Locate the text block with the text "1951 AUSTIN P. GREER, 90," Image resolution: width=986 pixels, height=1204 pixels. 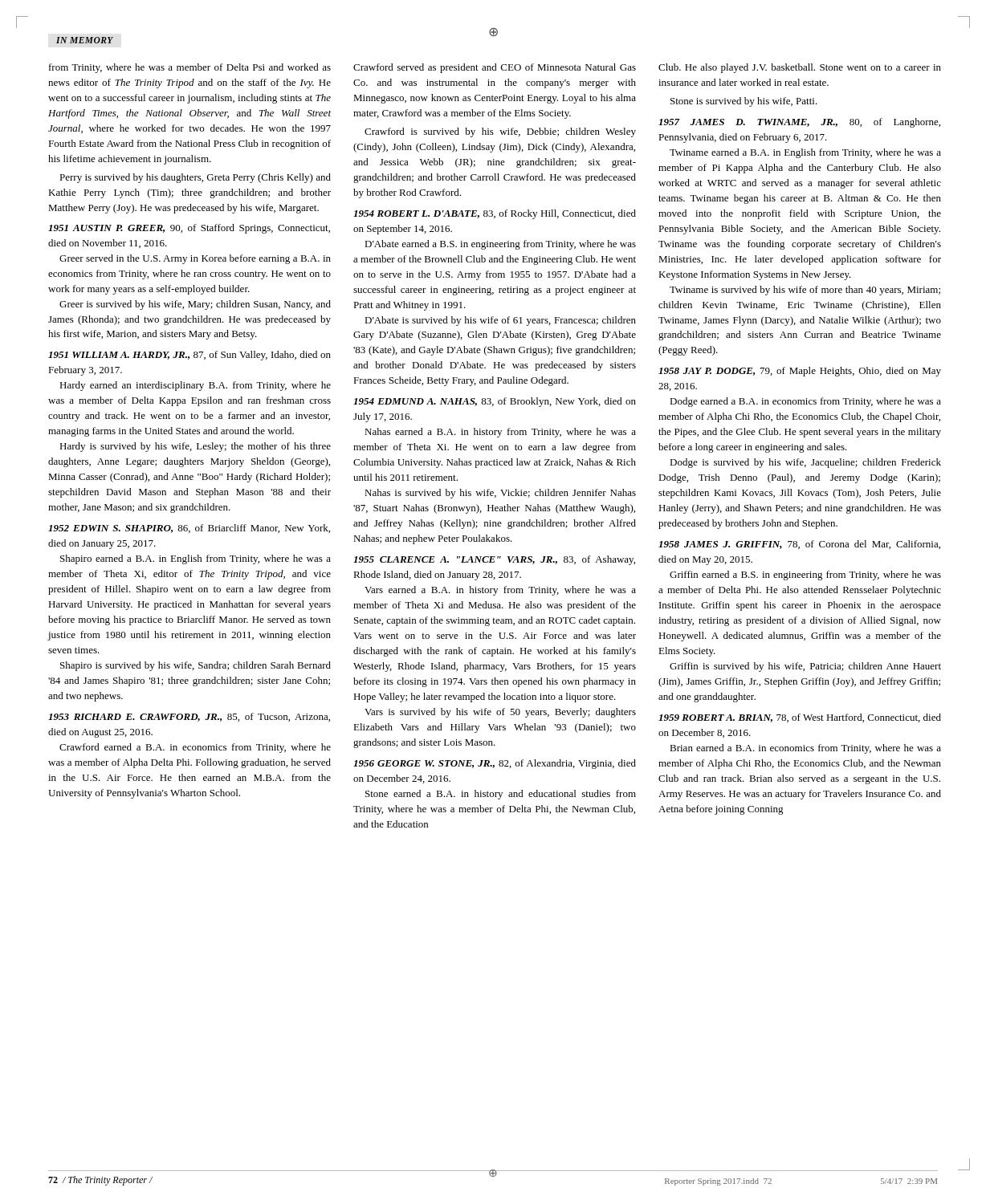[x=190, y=281]
